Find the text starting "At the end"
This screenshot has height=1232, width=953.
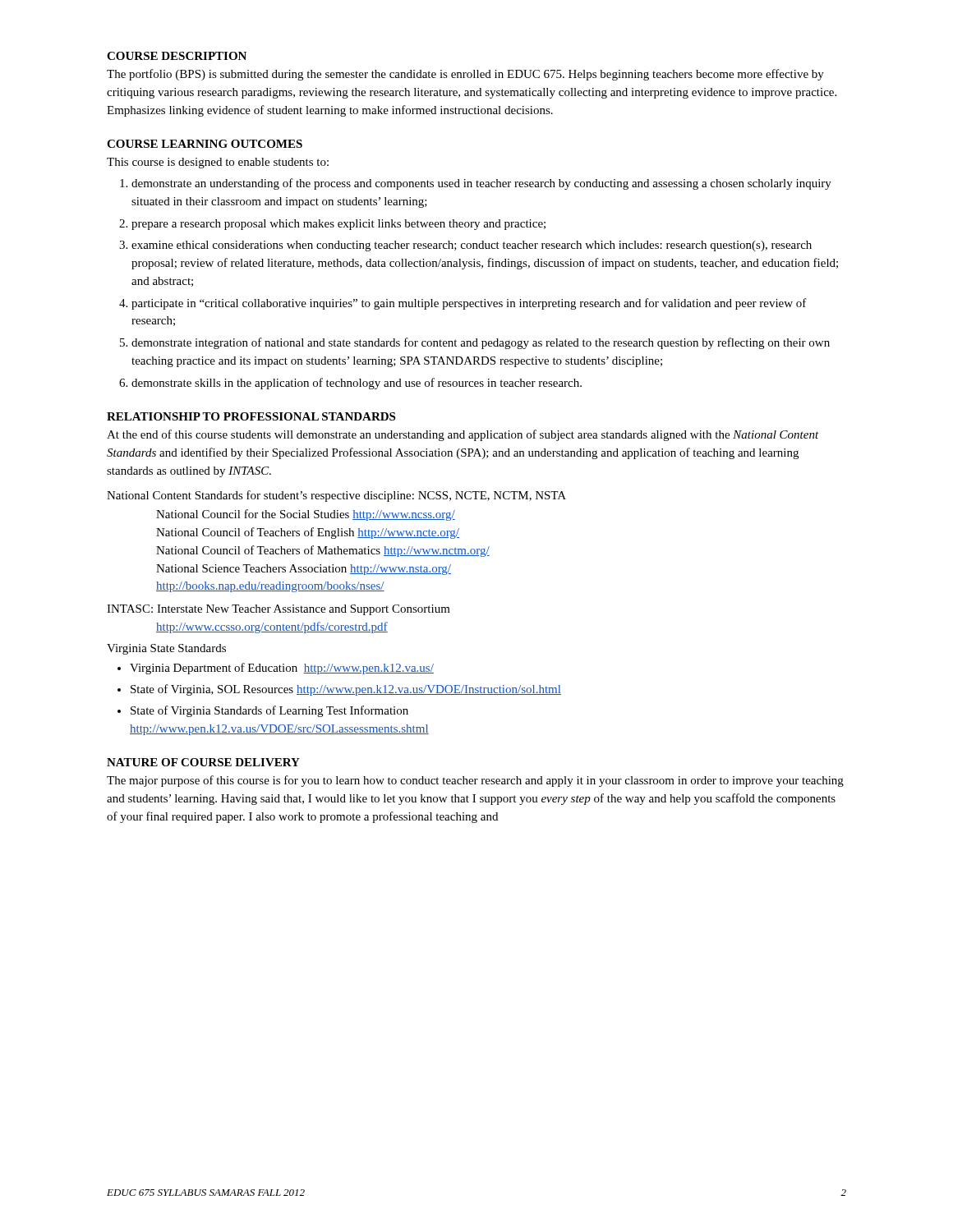[x=476, y=453]
